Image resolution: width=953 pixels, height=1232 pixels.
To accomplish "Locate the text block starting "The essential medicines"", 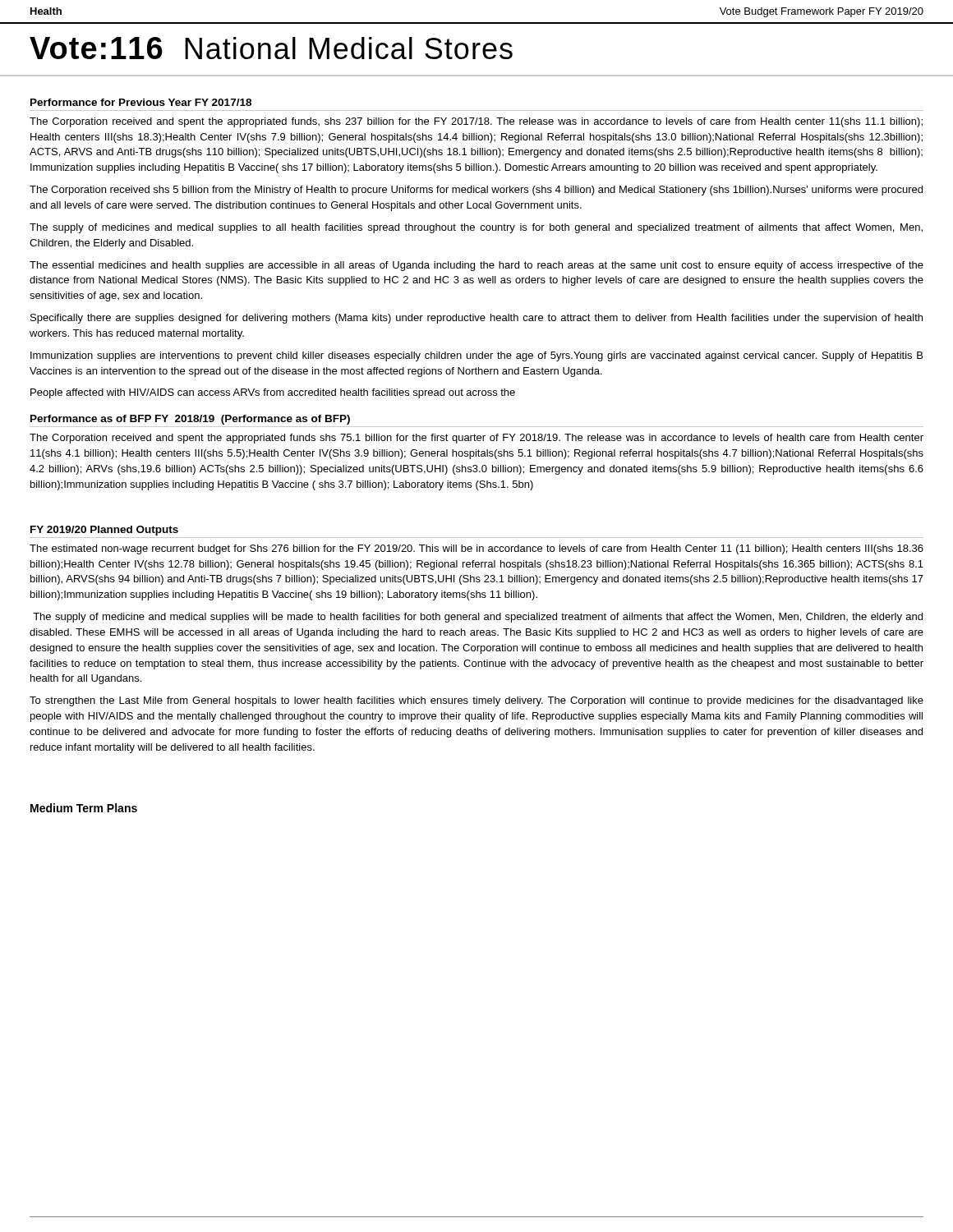I will (476, 280).
